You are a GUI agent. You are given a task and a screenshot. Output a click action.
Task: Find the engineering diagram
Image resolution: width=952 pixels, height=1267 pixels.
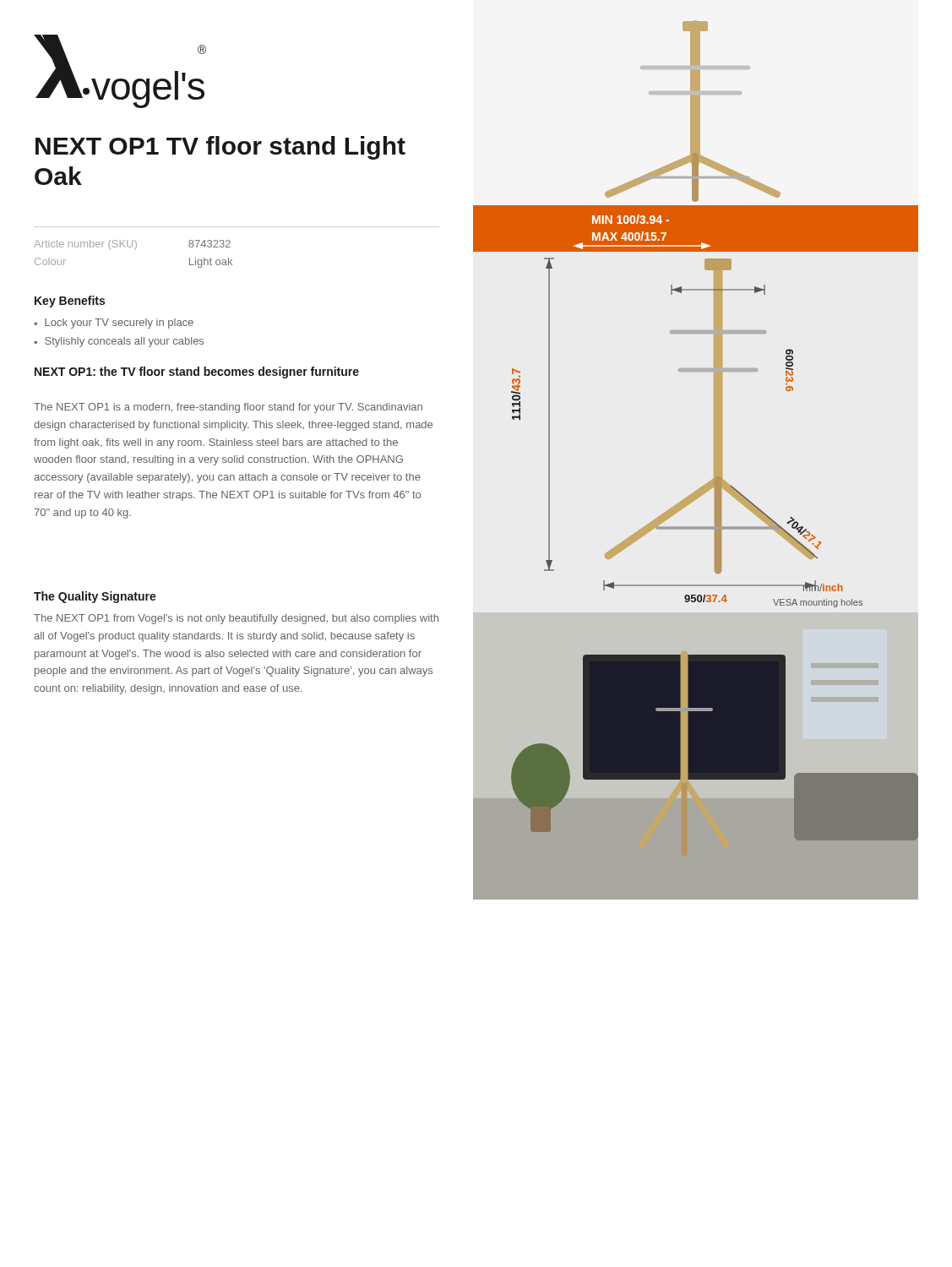(696, 409)
